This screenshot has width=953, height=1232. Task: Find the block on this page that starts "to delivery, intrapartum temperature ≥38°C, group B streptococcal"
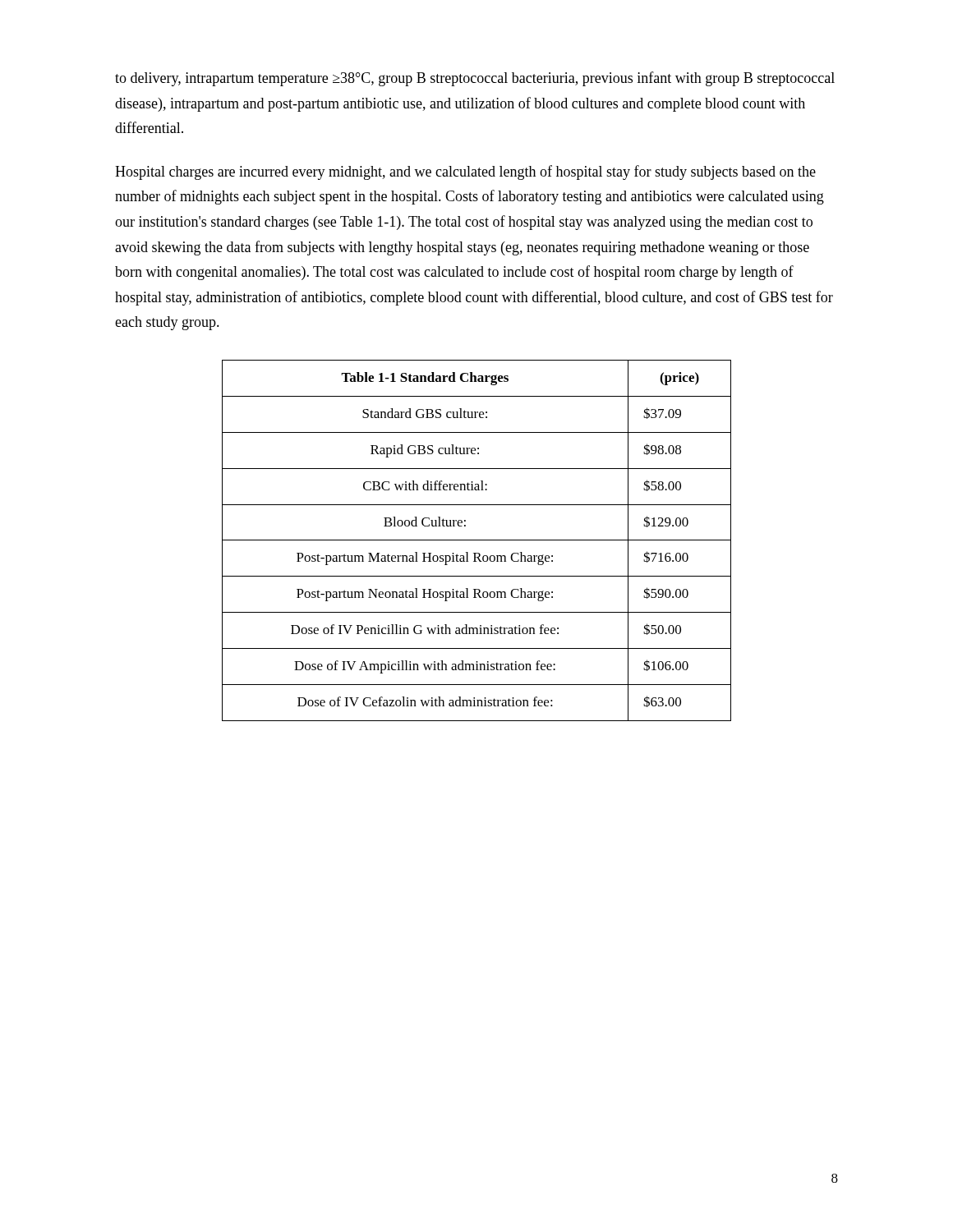[475, 103]
